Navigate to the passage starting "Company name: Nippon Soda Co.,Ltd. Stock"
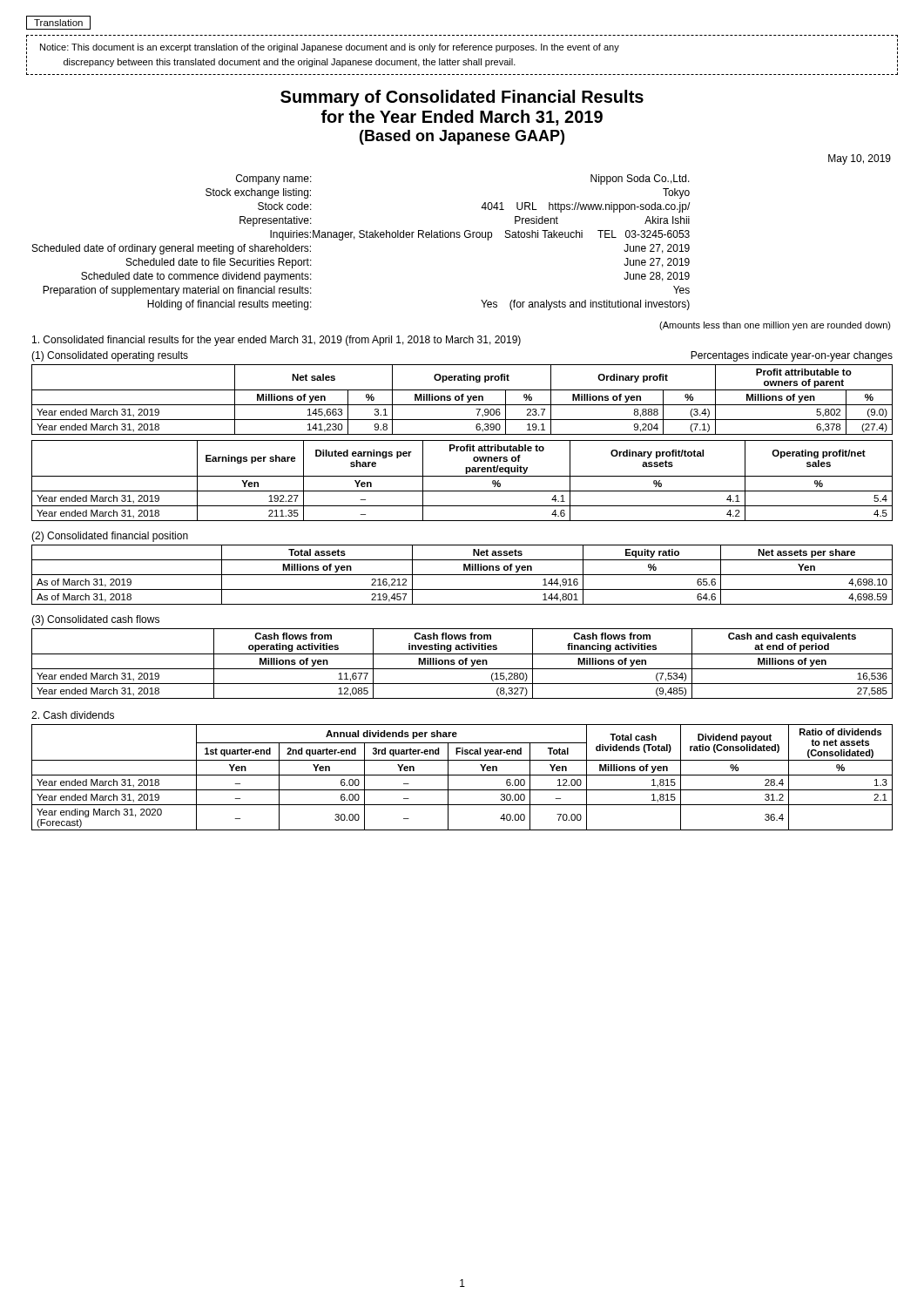The height and width of the screenshot is (1307, 924). click(x=361, y=241)
